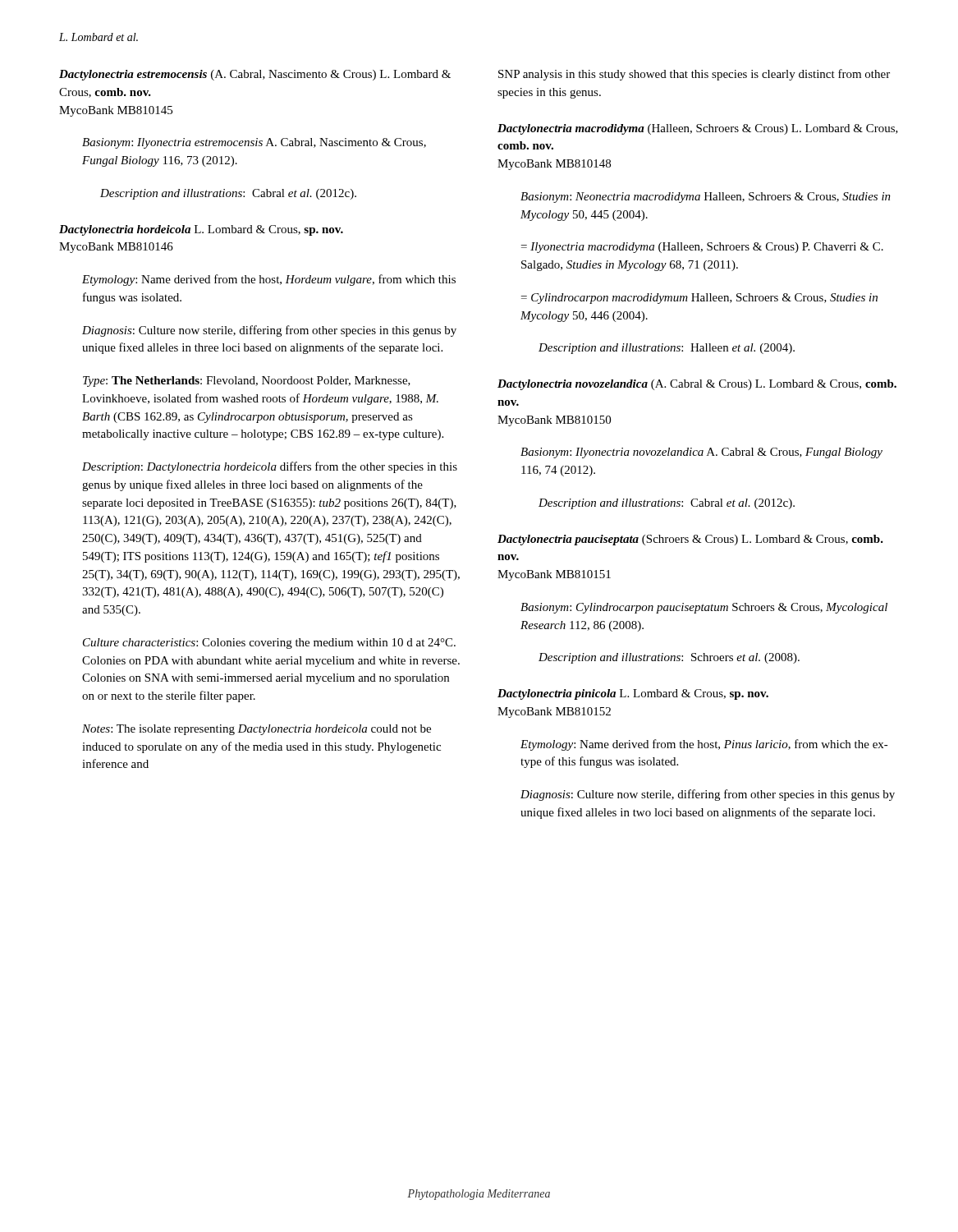Click on the text block that says "Culture characteristics: Colonies covering the medium within 10"
The width and height of the screenshot is (958, 1232).
click(x=272, y=670)
